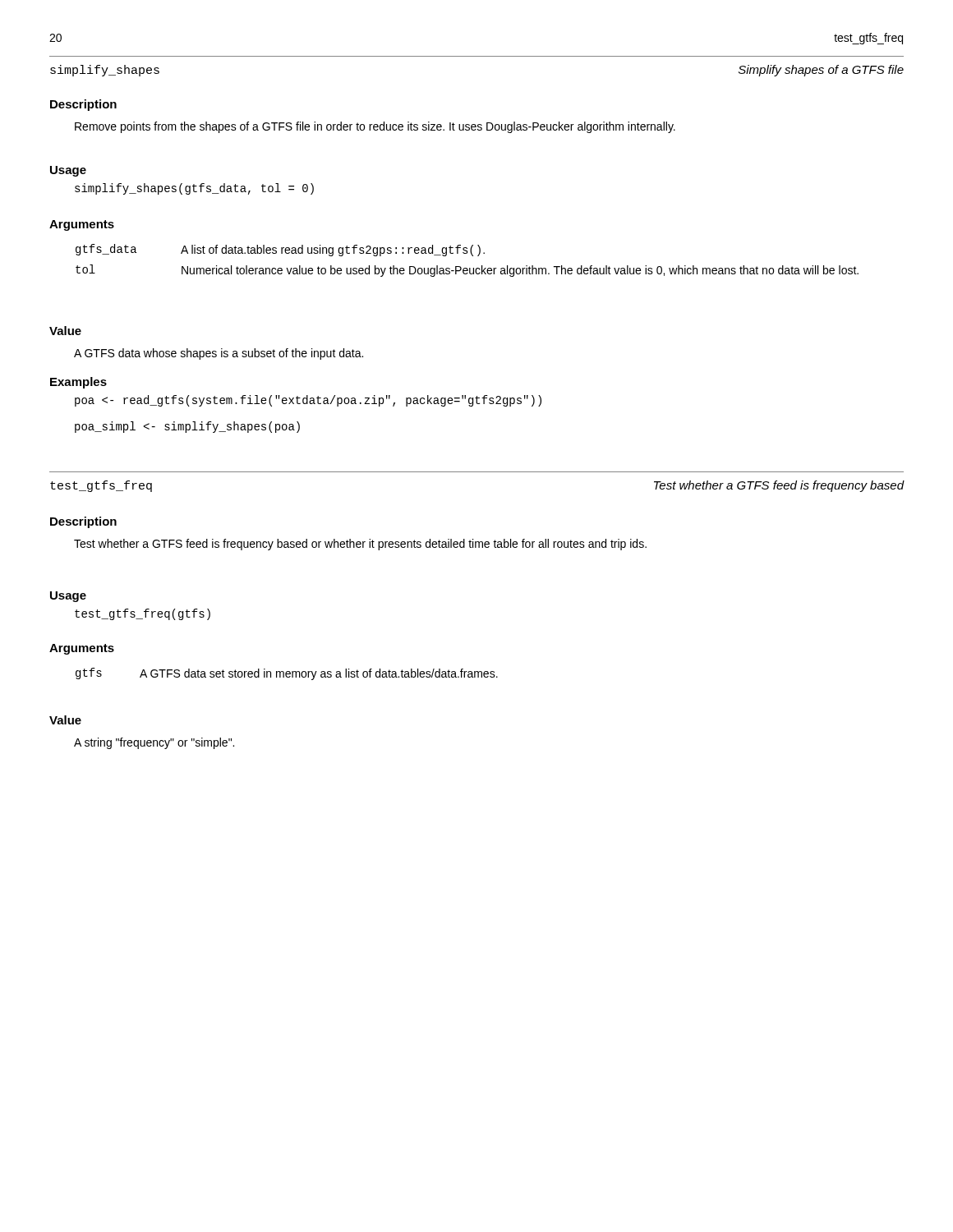Point to "simplify_shapes(gtfs_data, tol = 0)"
953x1232 pixels.
tap(194, 189)
